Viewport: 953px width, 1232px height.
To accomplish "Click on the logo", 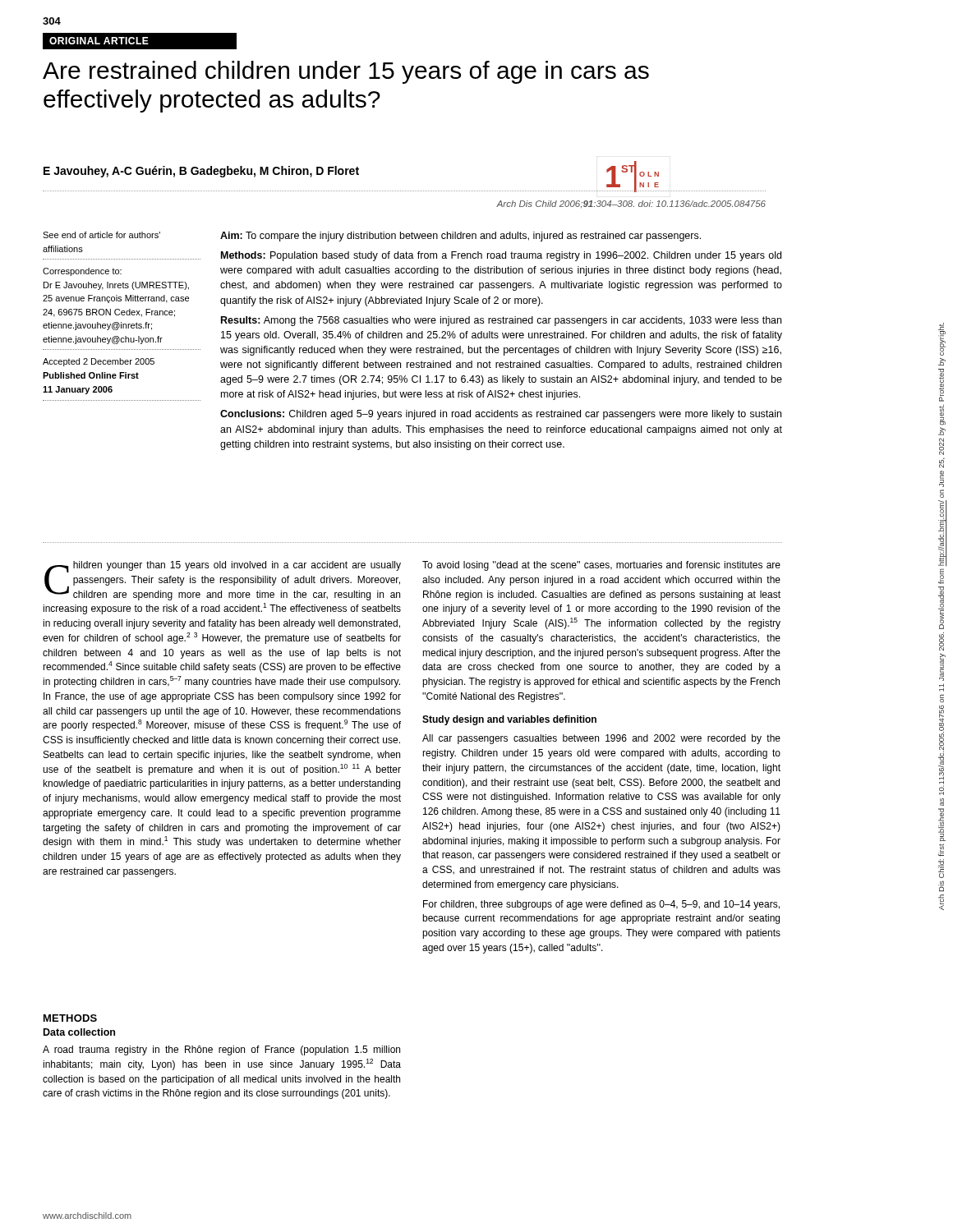I will [633, 177].
